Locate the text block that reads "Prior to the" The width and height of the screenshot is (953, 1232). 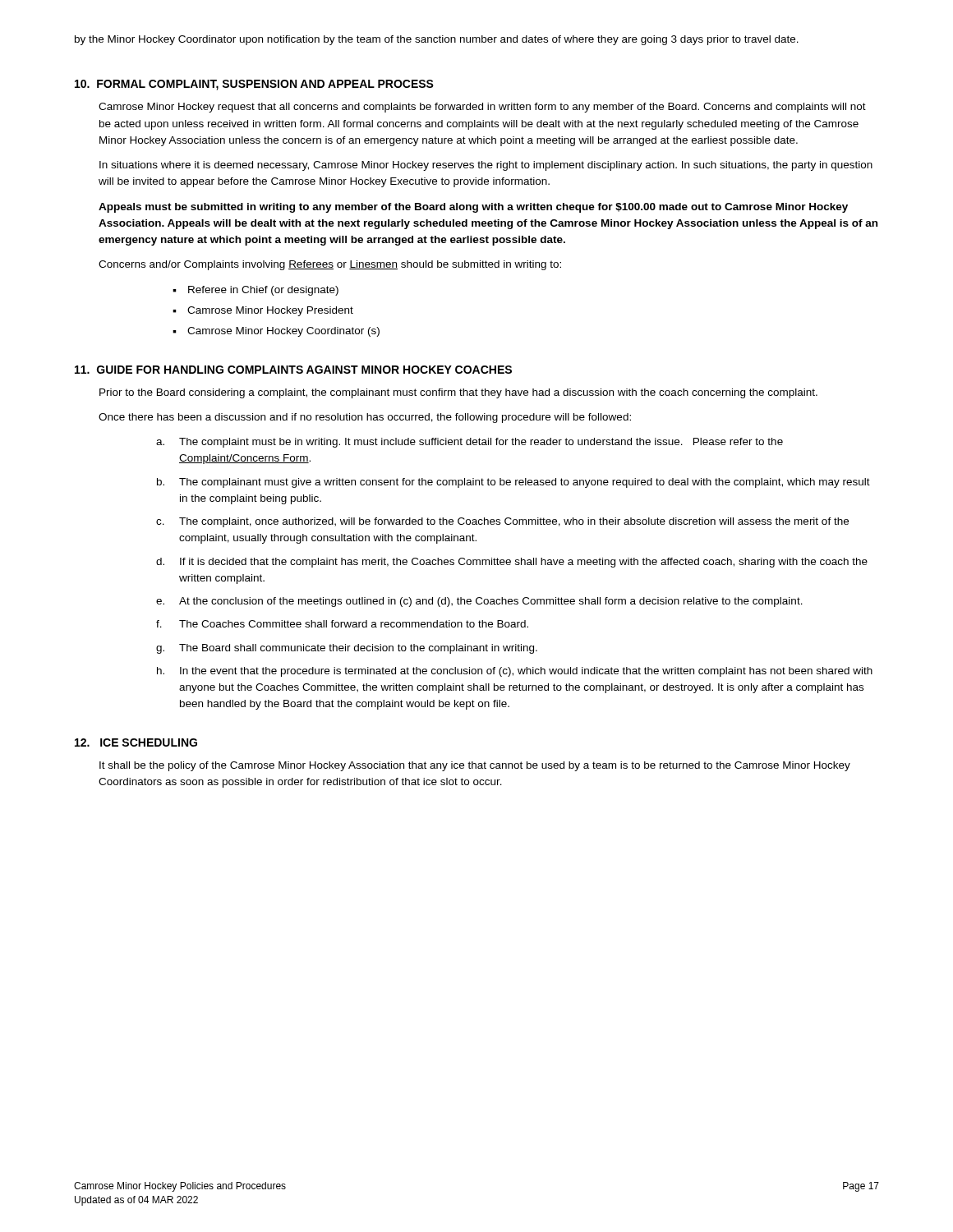pos(458,392)
